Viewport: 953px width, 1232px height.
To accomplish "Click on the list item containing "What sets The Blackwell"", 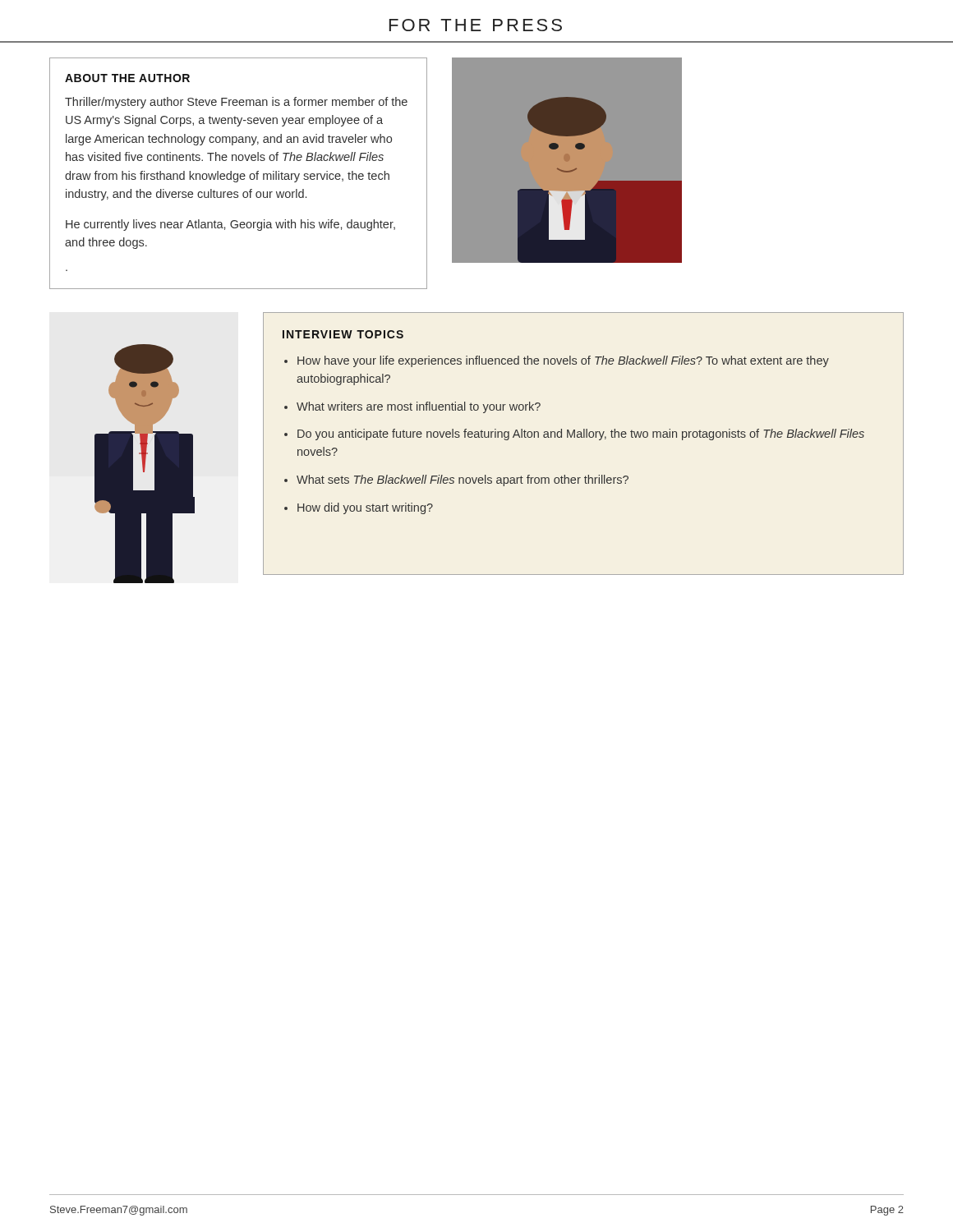I will pos(463,479).
